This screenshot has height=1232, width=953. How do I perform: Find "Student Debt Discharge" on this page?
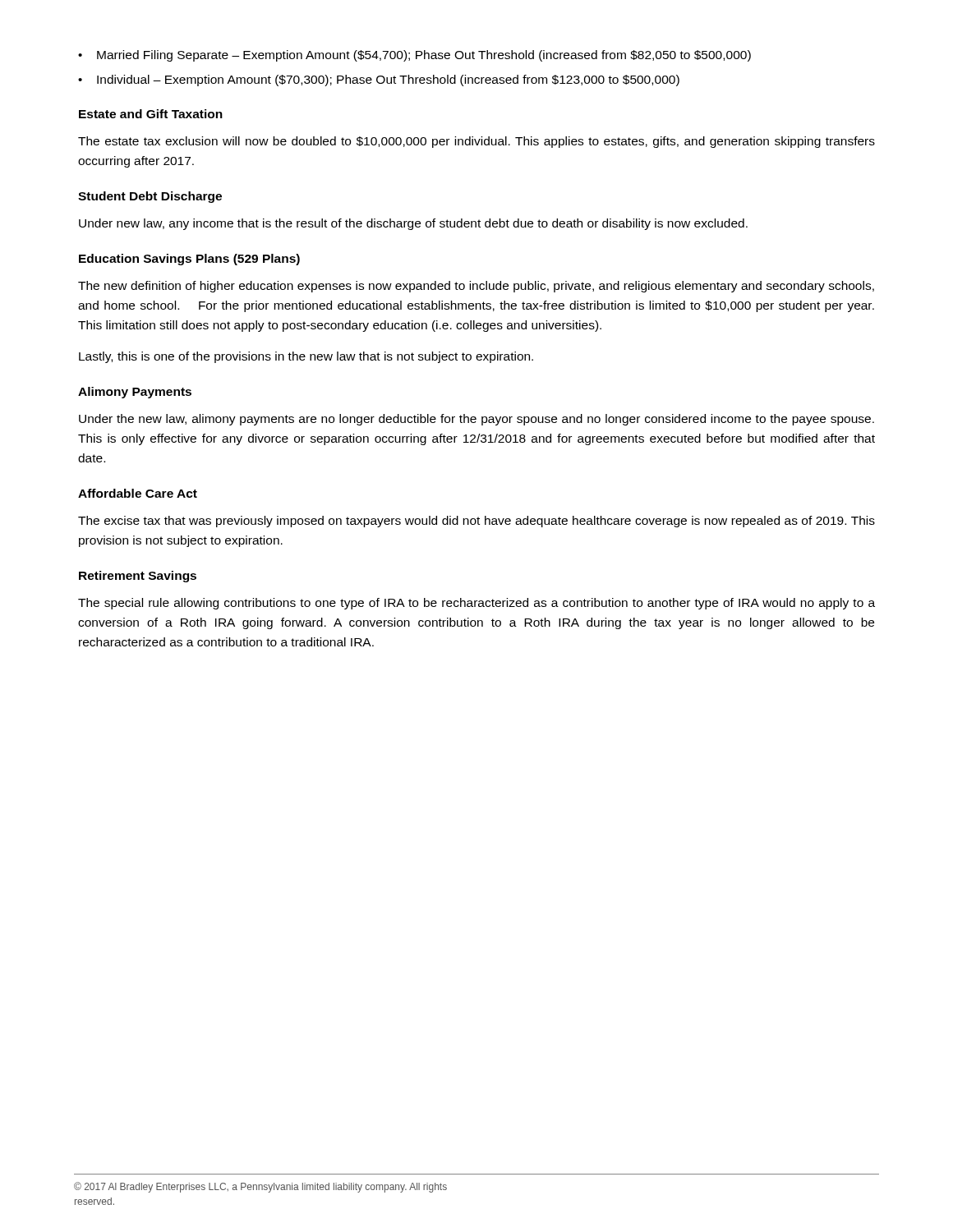[150, 196]
